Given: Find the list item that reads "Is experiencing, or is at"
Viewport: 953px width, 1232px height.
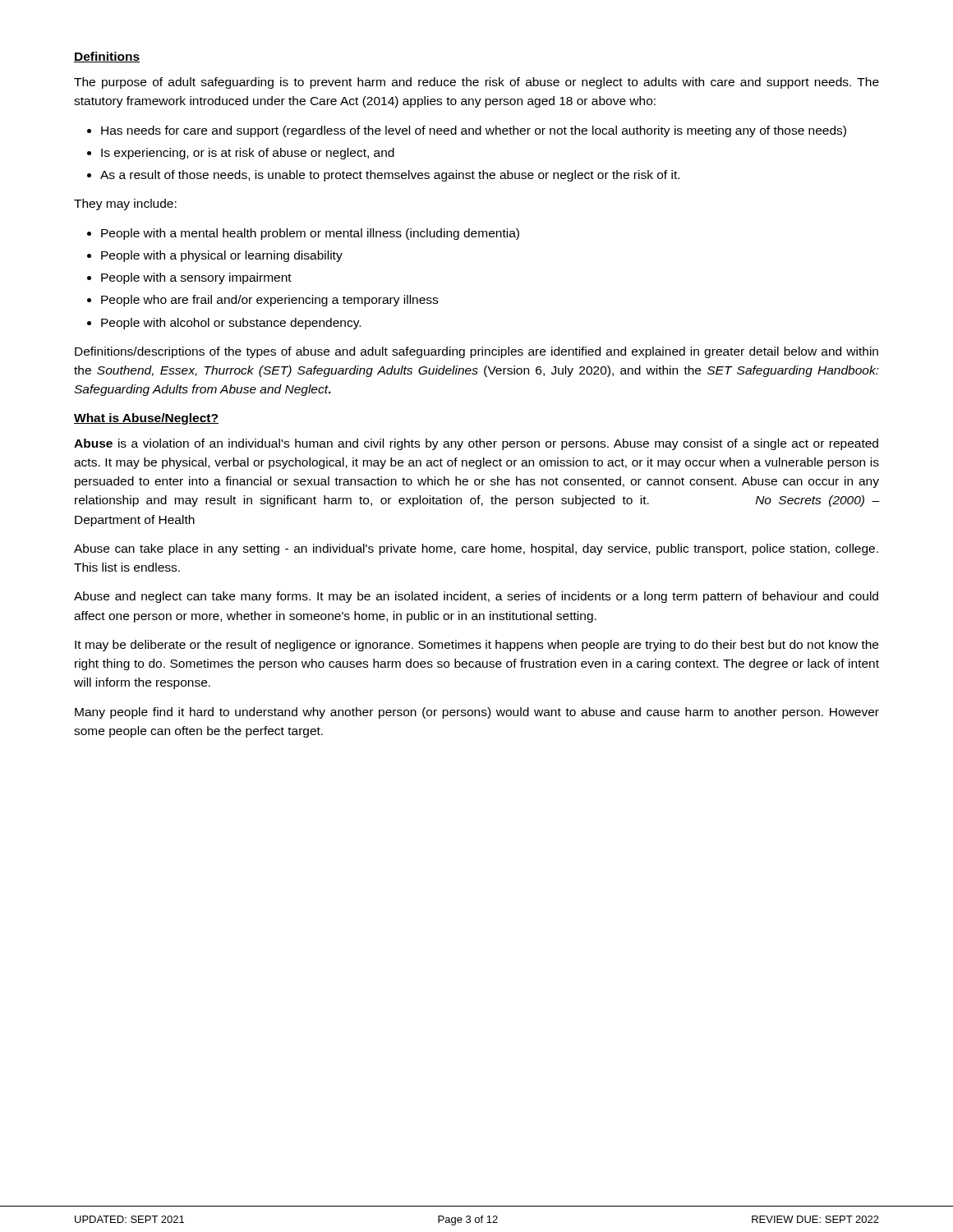Looking at the screenshot, I should 247,152.
